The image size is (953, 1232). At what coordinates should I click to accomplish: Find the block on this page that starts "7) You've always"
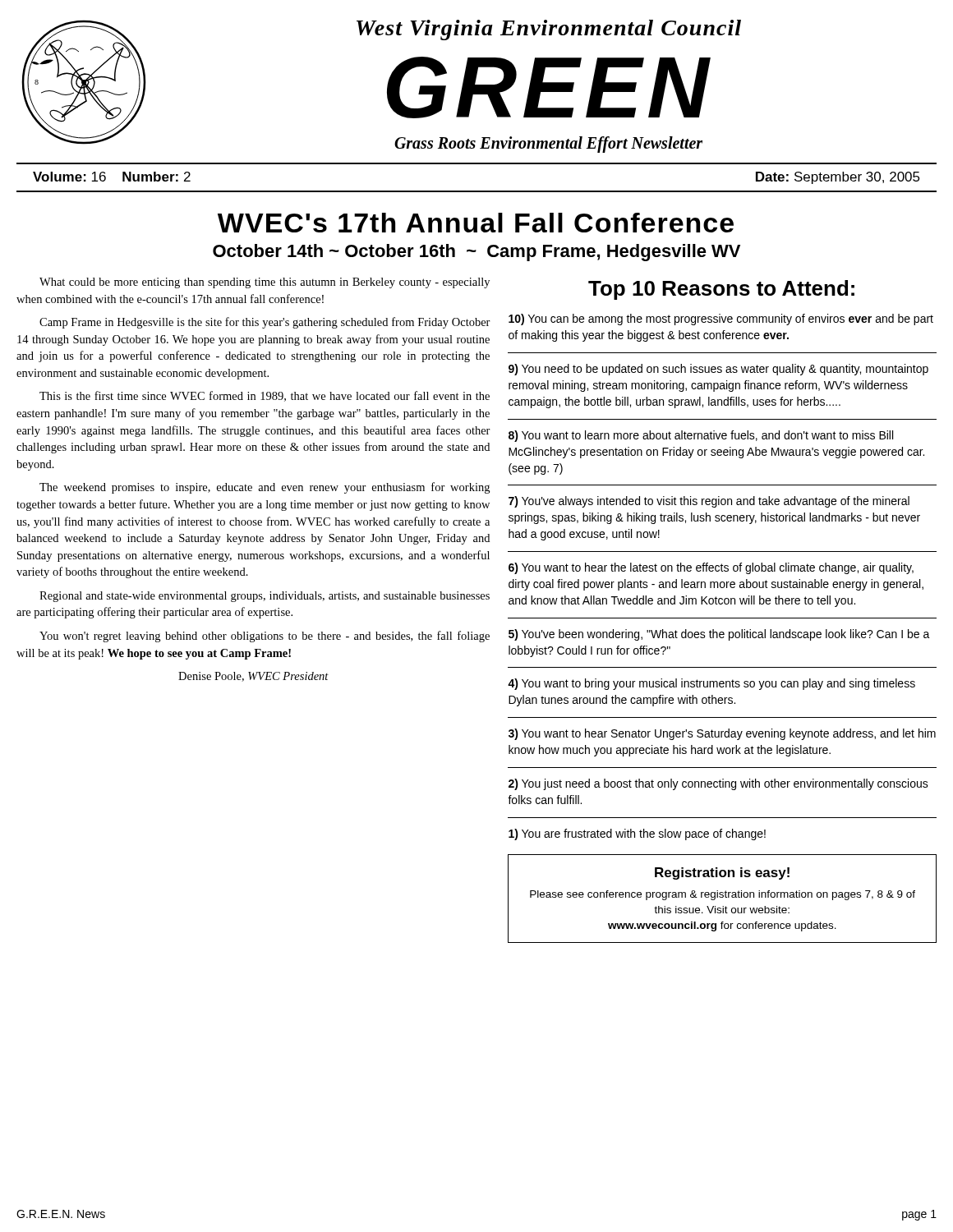[714, 518]
